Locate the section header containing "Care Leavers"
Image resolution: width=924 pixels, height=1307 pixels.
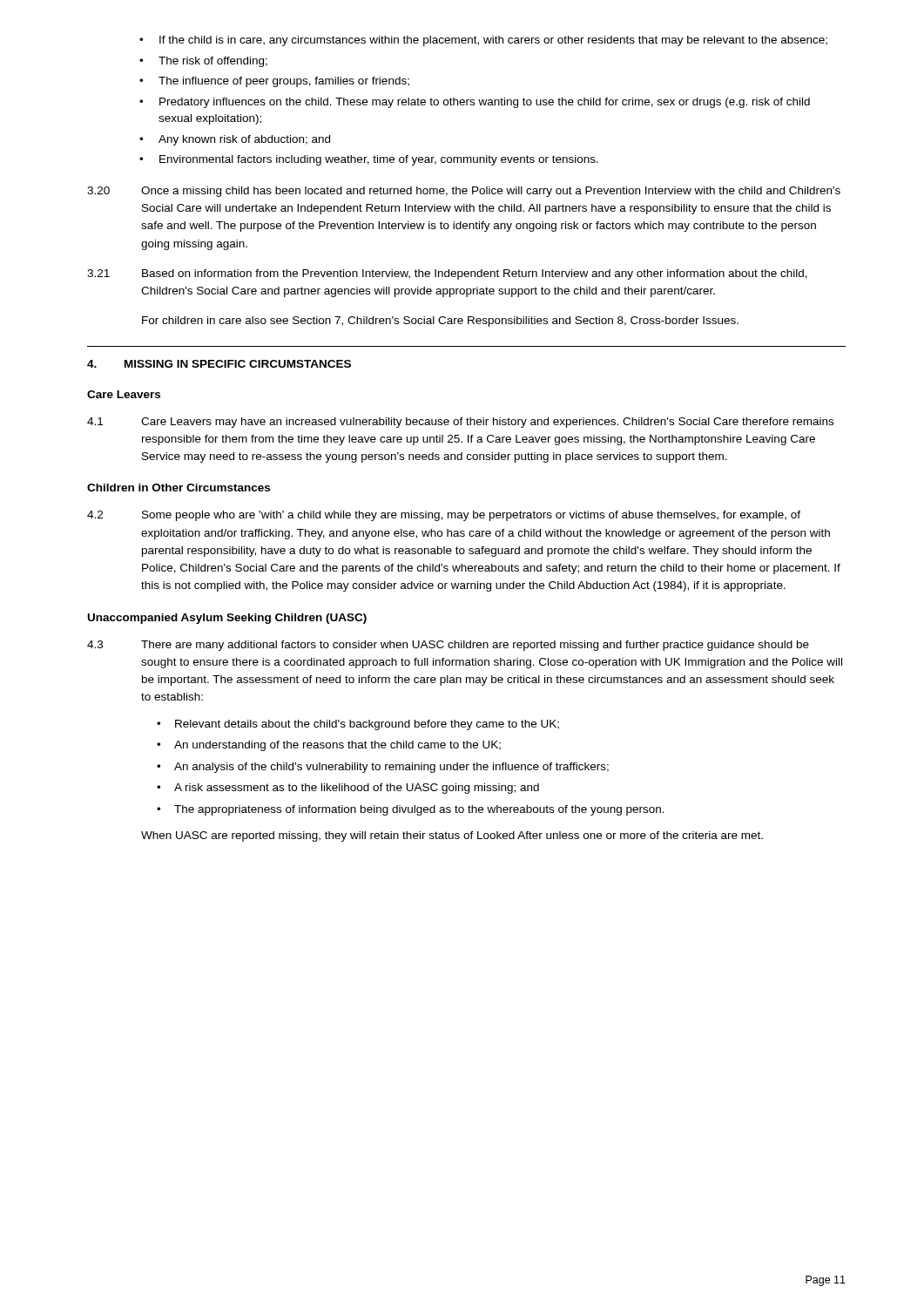click(x=124, y=394)
